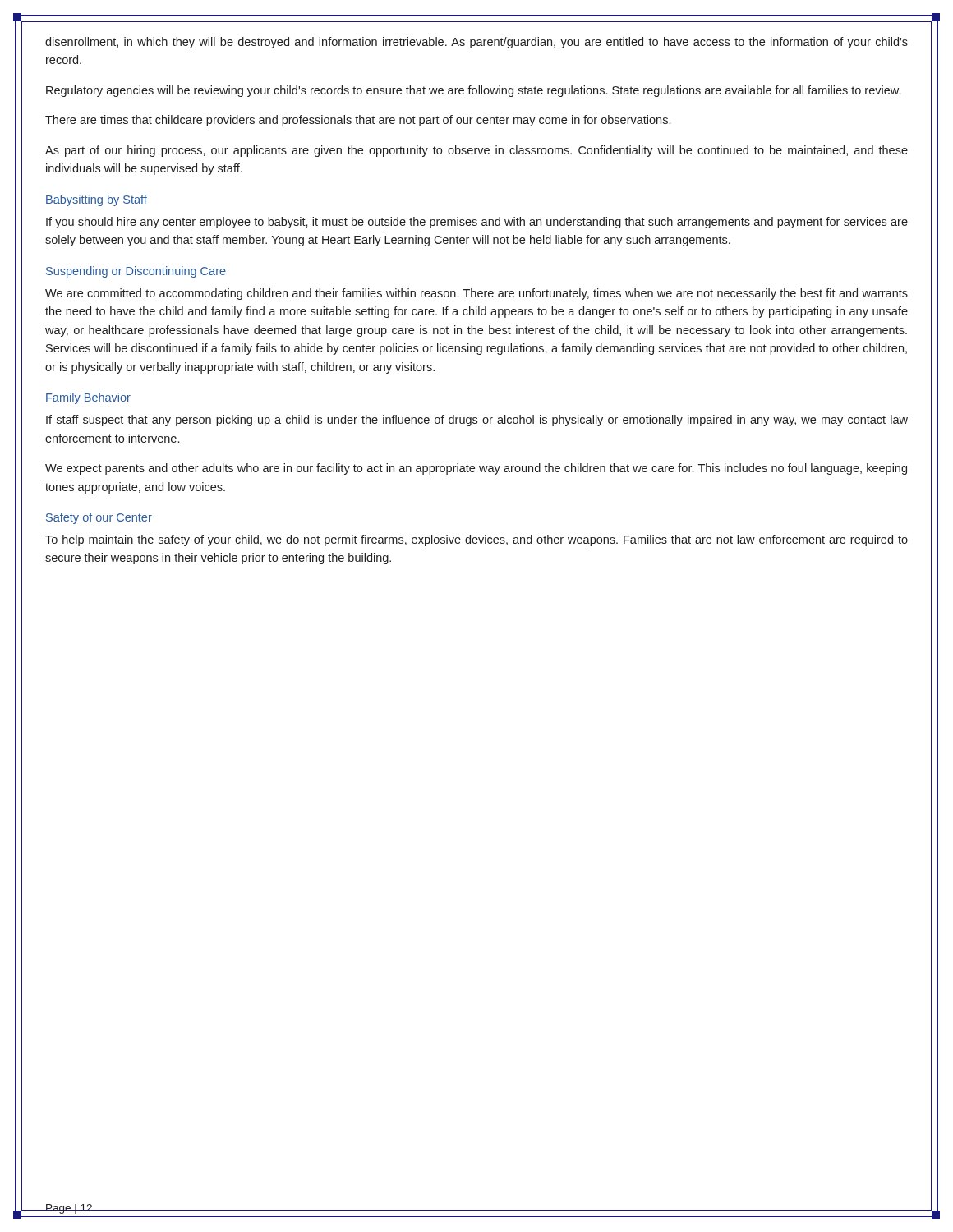Click on the passage starting "If you should hire any"
This screenshot has width=953, height=1232.
point(476,231)
